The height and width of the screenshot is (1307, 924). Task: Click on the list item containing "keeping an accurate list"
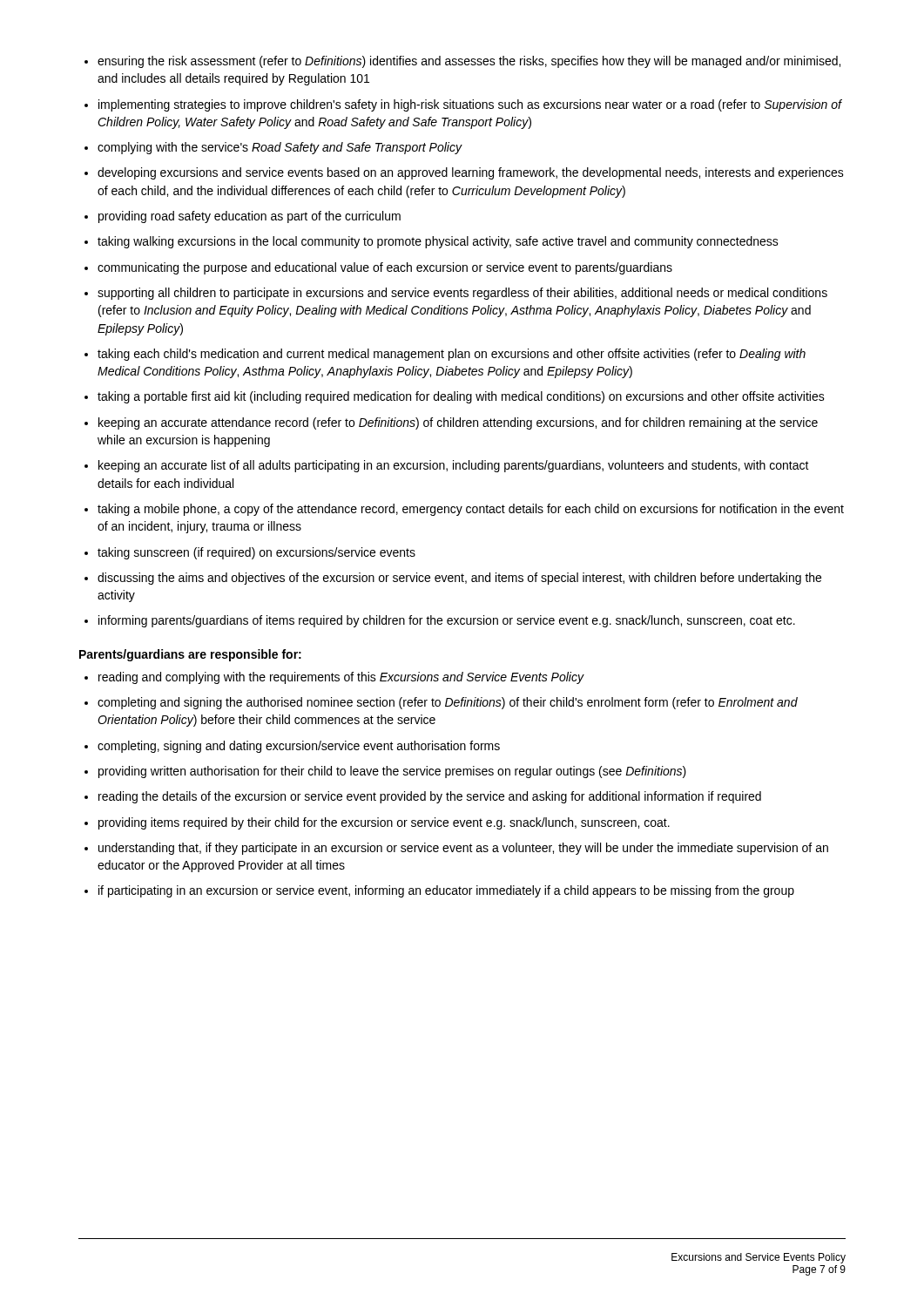tap(453, 474)
